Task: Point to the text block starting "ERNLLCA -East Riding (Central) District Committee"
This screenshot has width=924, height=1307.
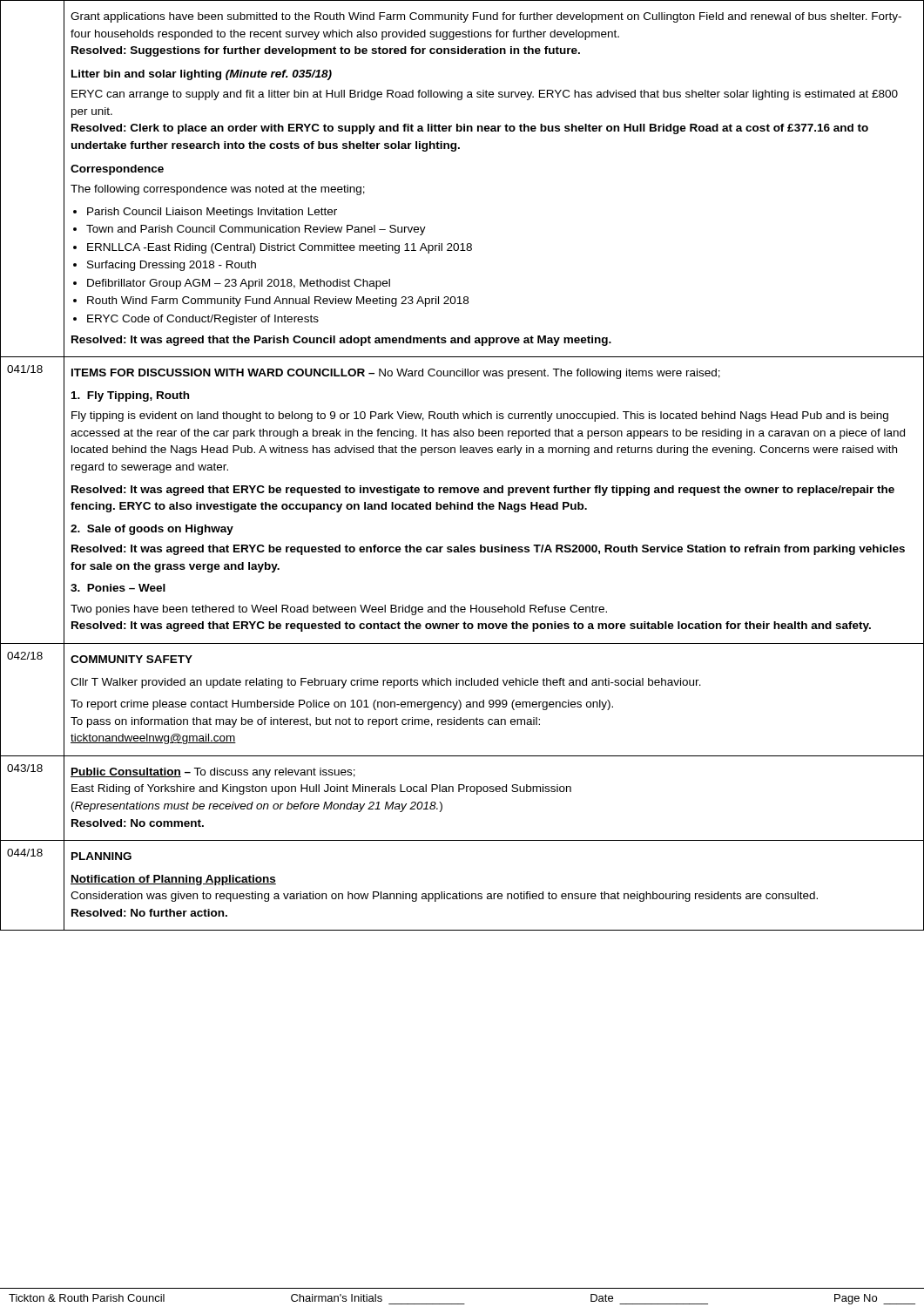Action: click(279, 247)
